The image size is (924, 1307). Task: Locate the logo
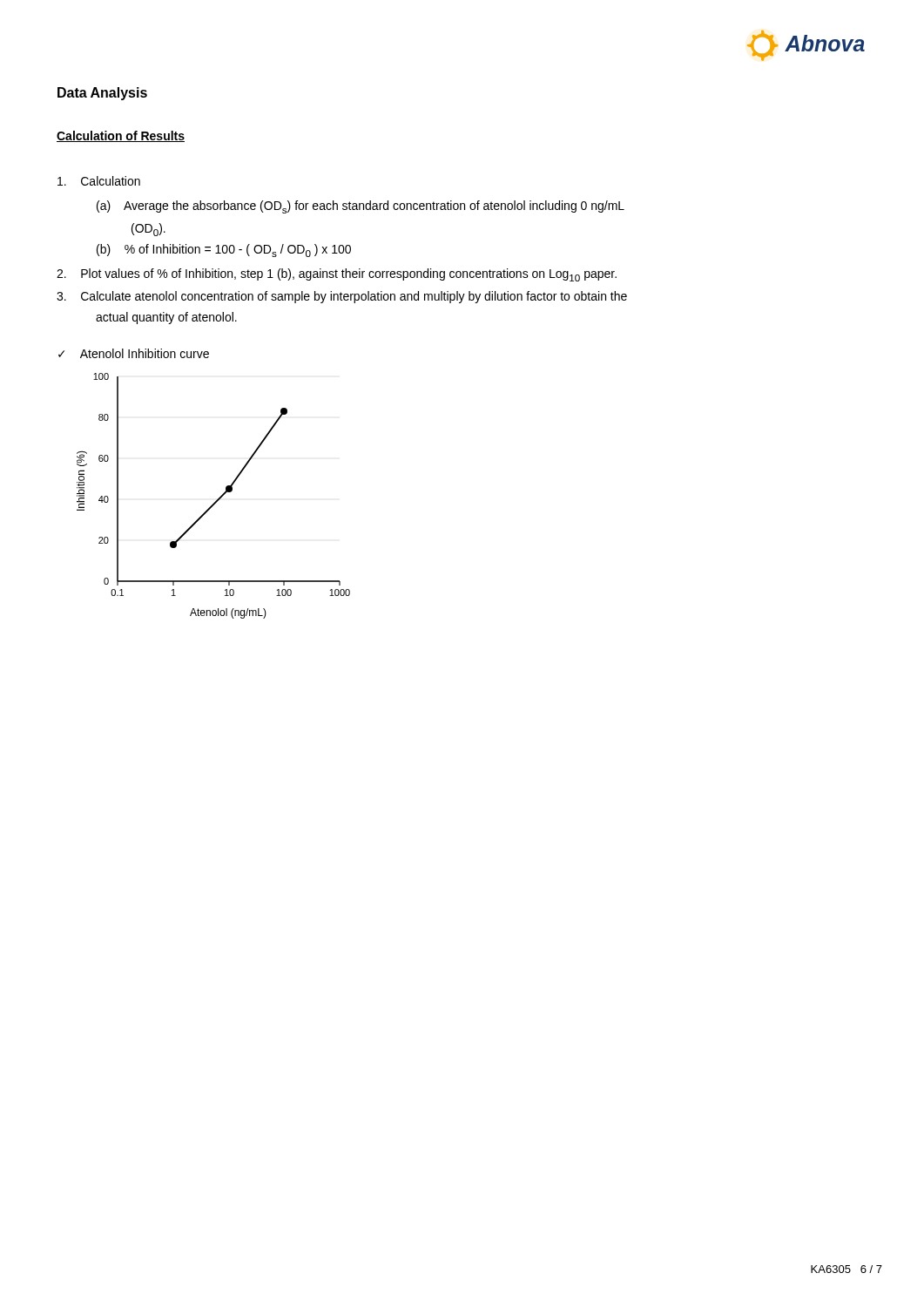click(x=813, y=47)
